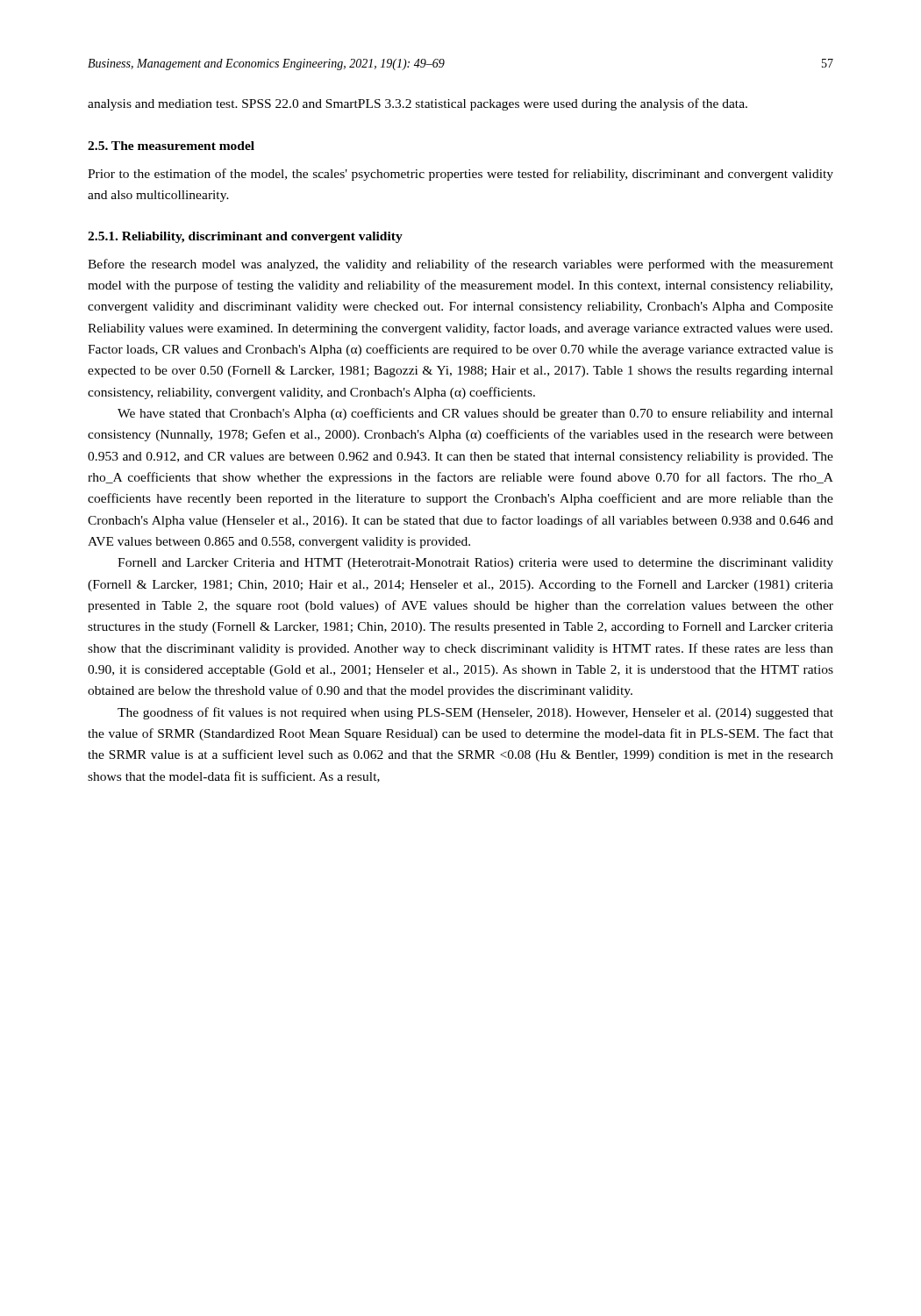Locate the text block with the text "analysis and mediation test. SPSS 22.0 and"

tap(460, 103)
